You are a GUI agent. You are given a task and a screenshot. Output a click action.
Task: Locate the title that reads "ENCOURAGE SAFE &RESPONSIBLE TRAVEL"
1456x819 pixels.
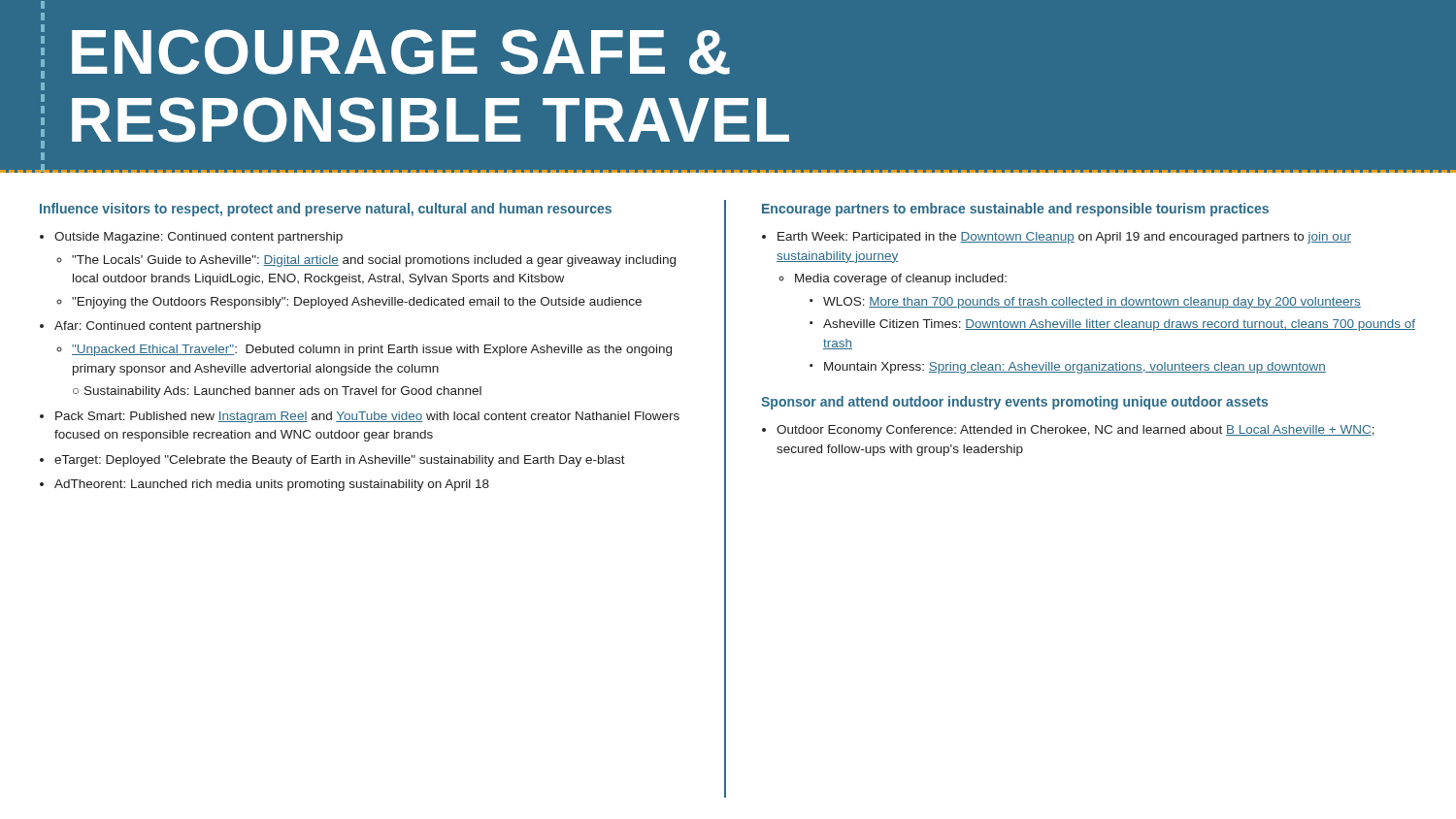coord(728,87)
